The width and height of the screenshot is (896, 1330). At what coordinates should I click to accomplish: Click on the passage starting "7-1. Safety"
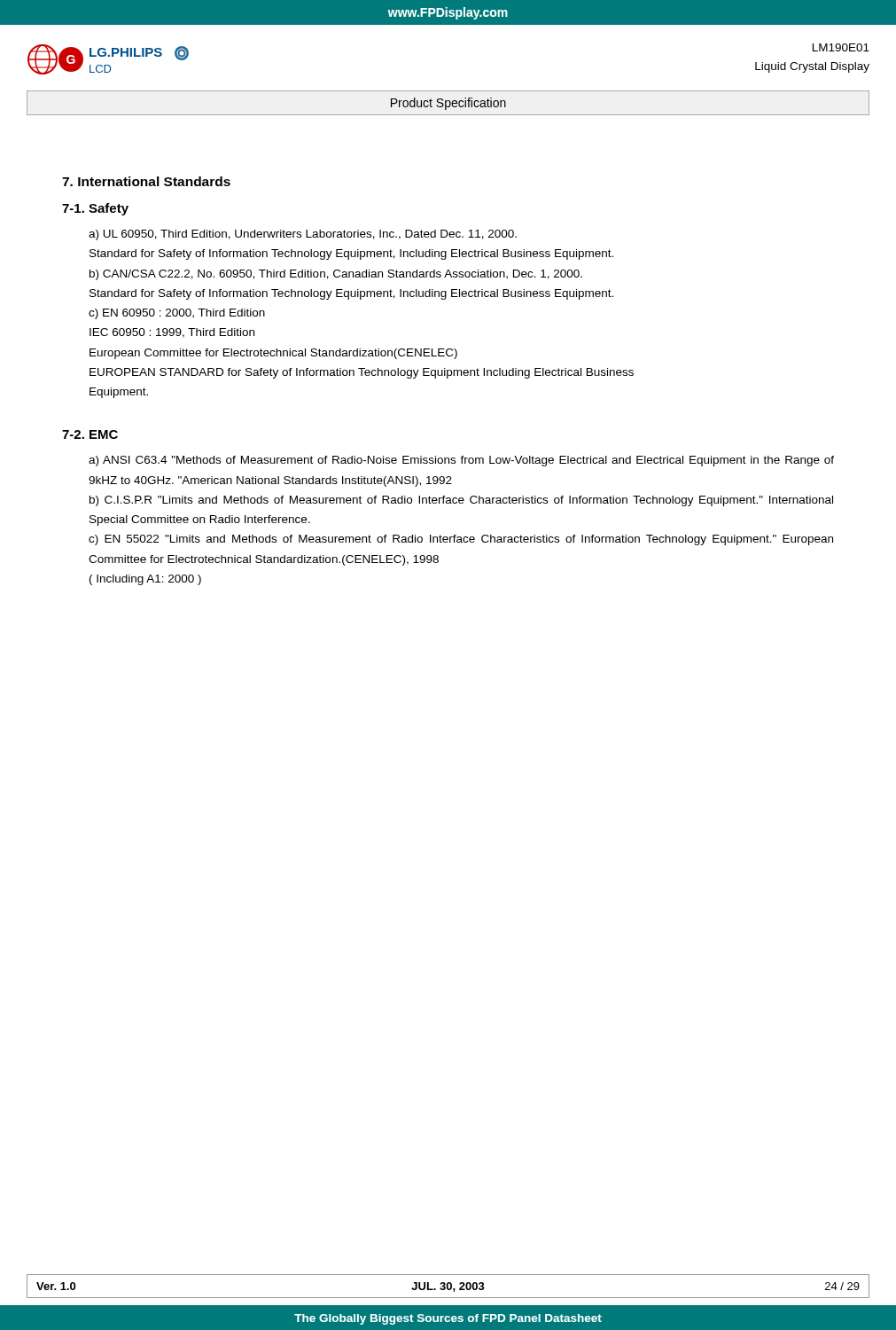[x=95, y=208]
